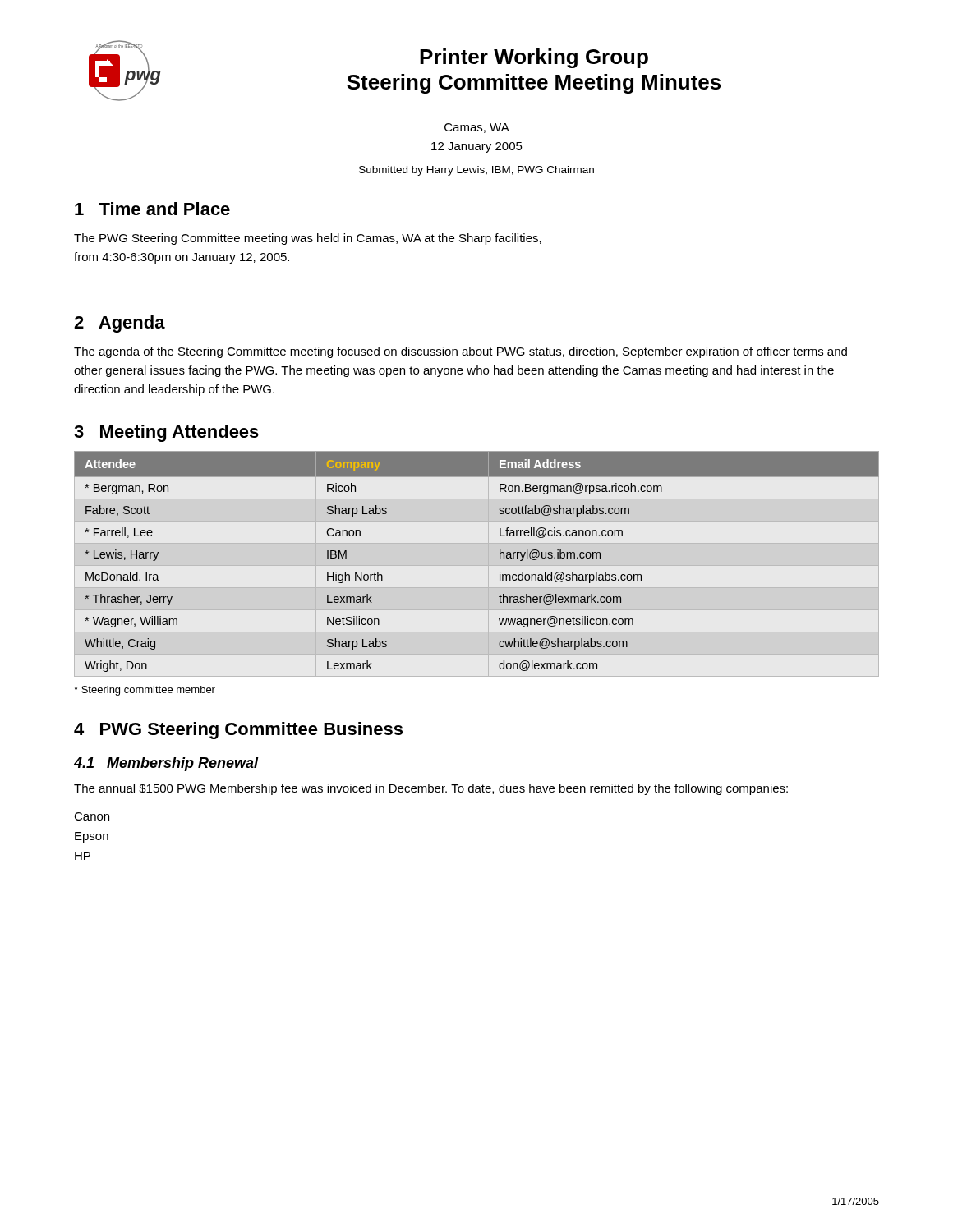Select the region starting "Submitted by Harry"
953x1232 pixels.
tap(476, 170)
